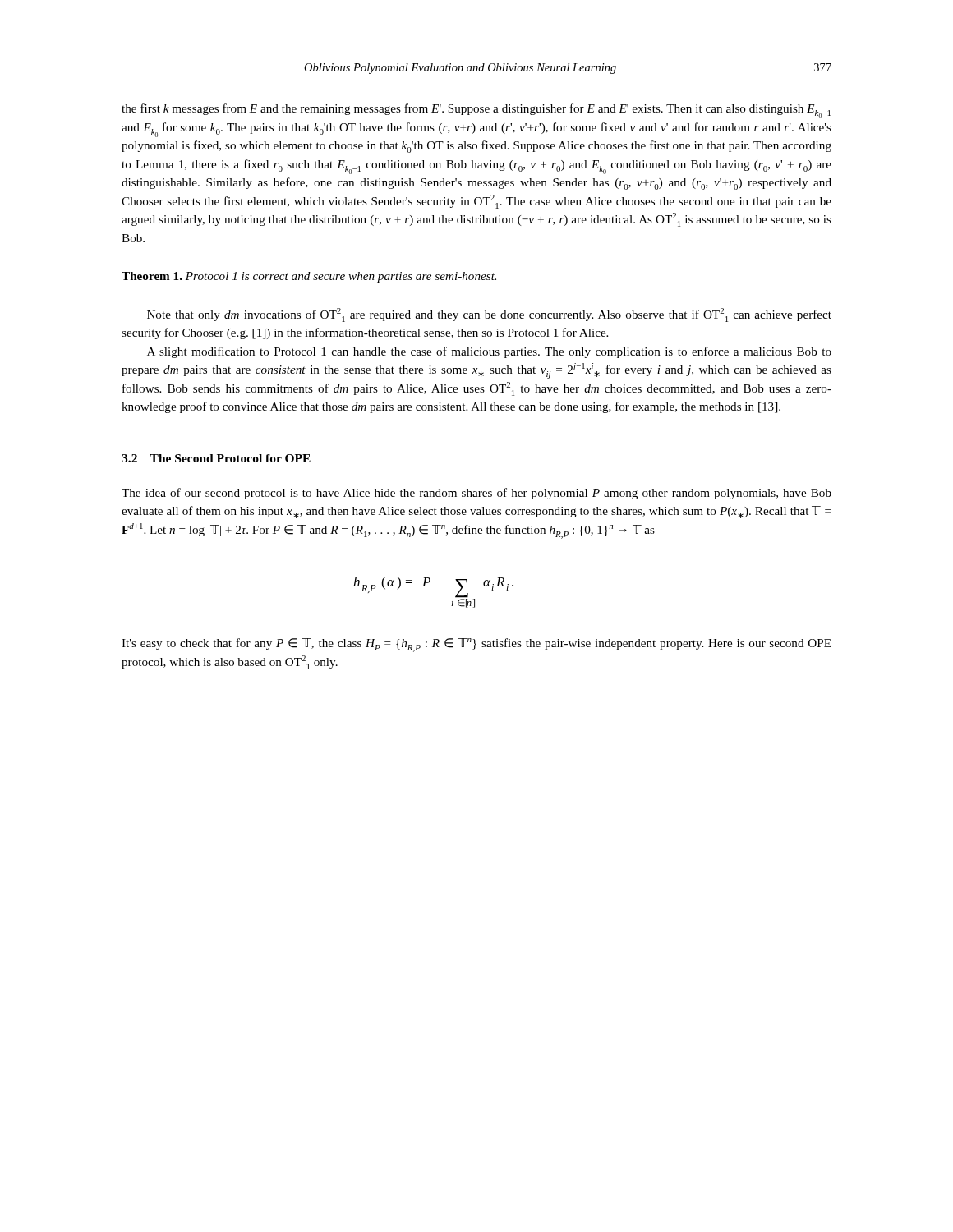Find the text block starting "the first k messages from E and"
The width and height of the screenshot is (953, 1232).
point(476,173)
